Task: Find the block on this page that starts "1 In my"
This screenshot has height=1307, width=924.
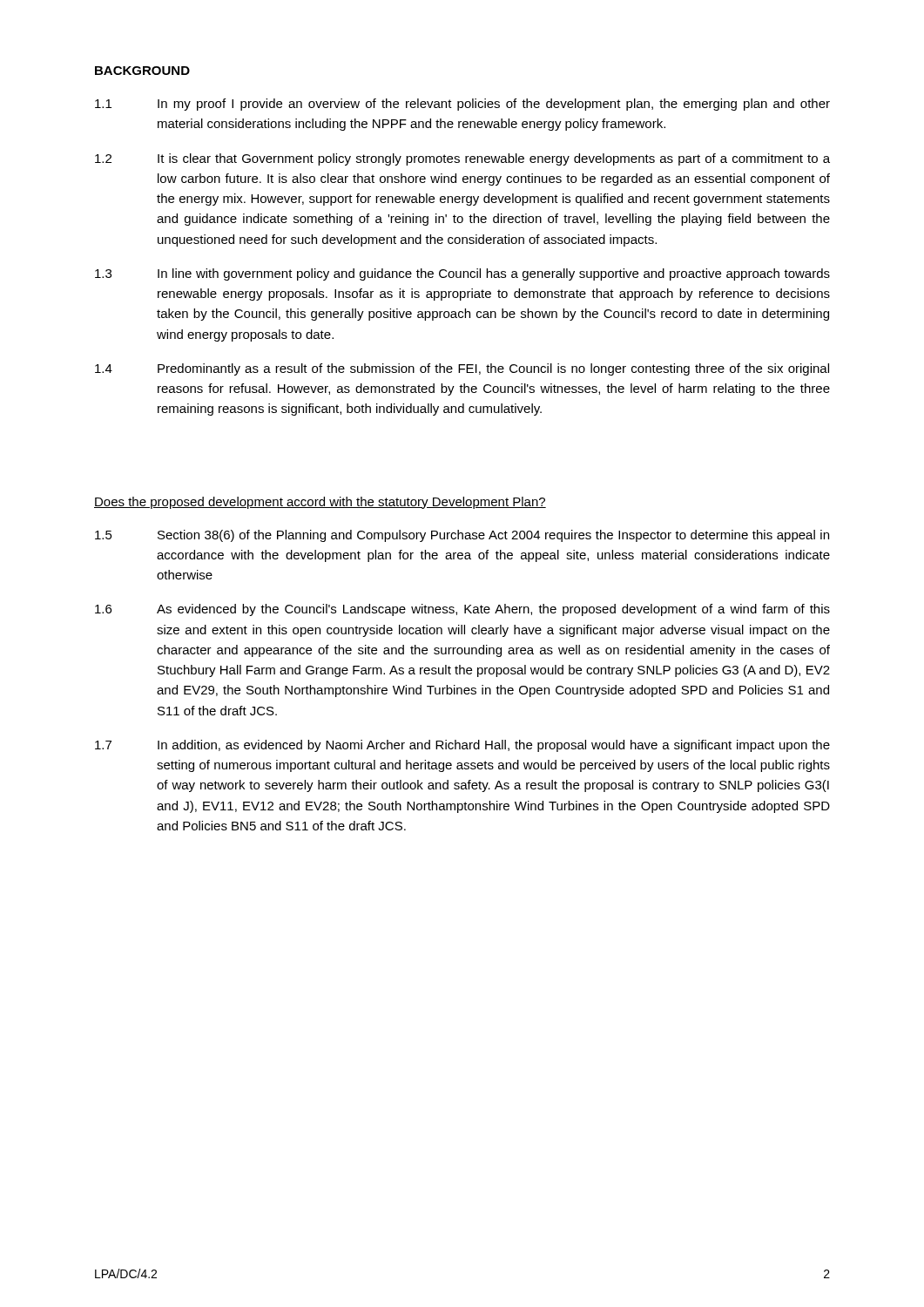Action: point(462,113)
